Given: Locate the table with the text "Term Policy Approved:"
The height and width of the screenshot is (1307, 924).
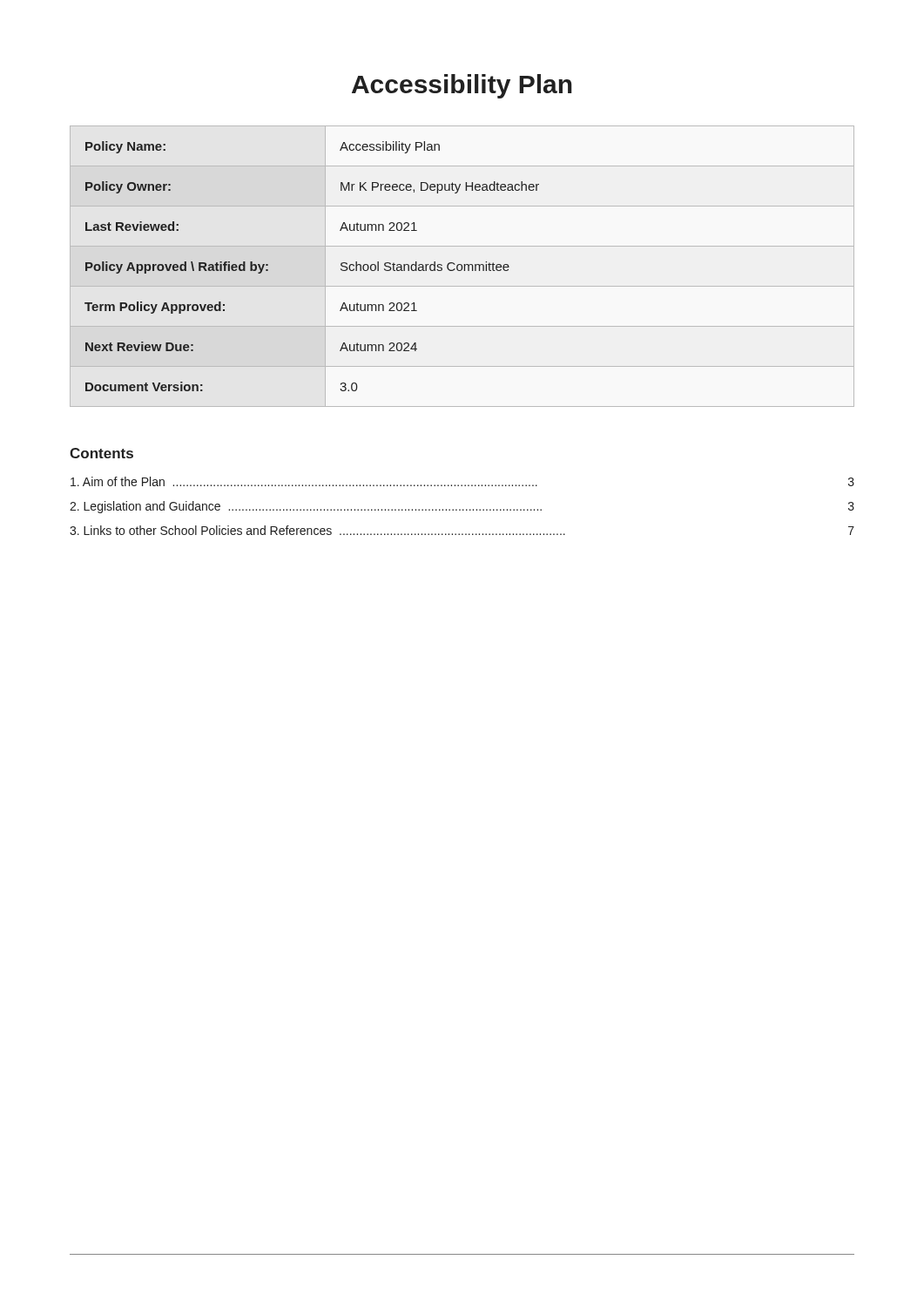Looking at the screenshot, I should pos(462,266).
